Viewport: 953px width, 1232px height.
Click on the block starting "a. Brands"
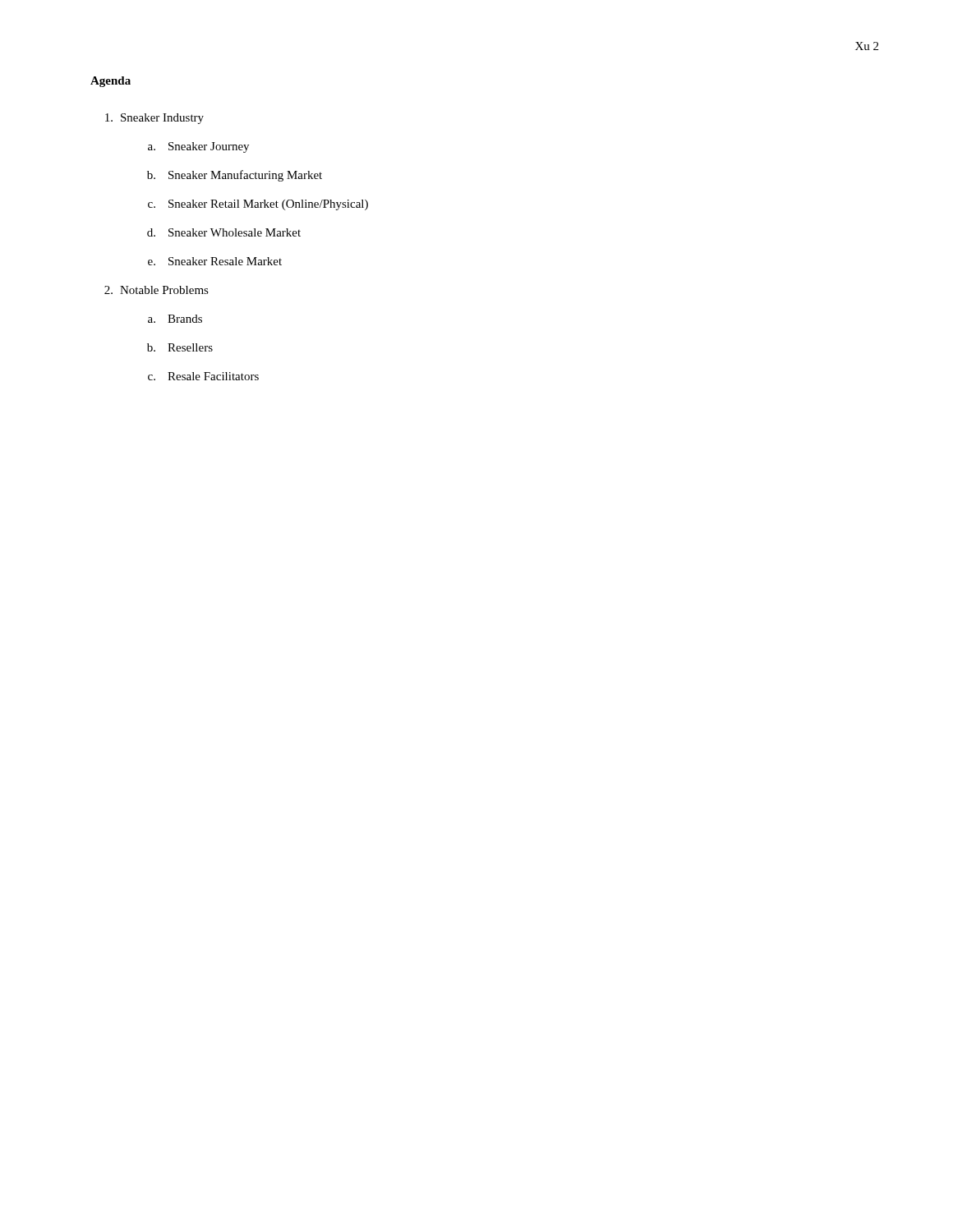click(x=171, y=319)
